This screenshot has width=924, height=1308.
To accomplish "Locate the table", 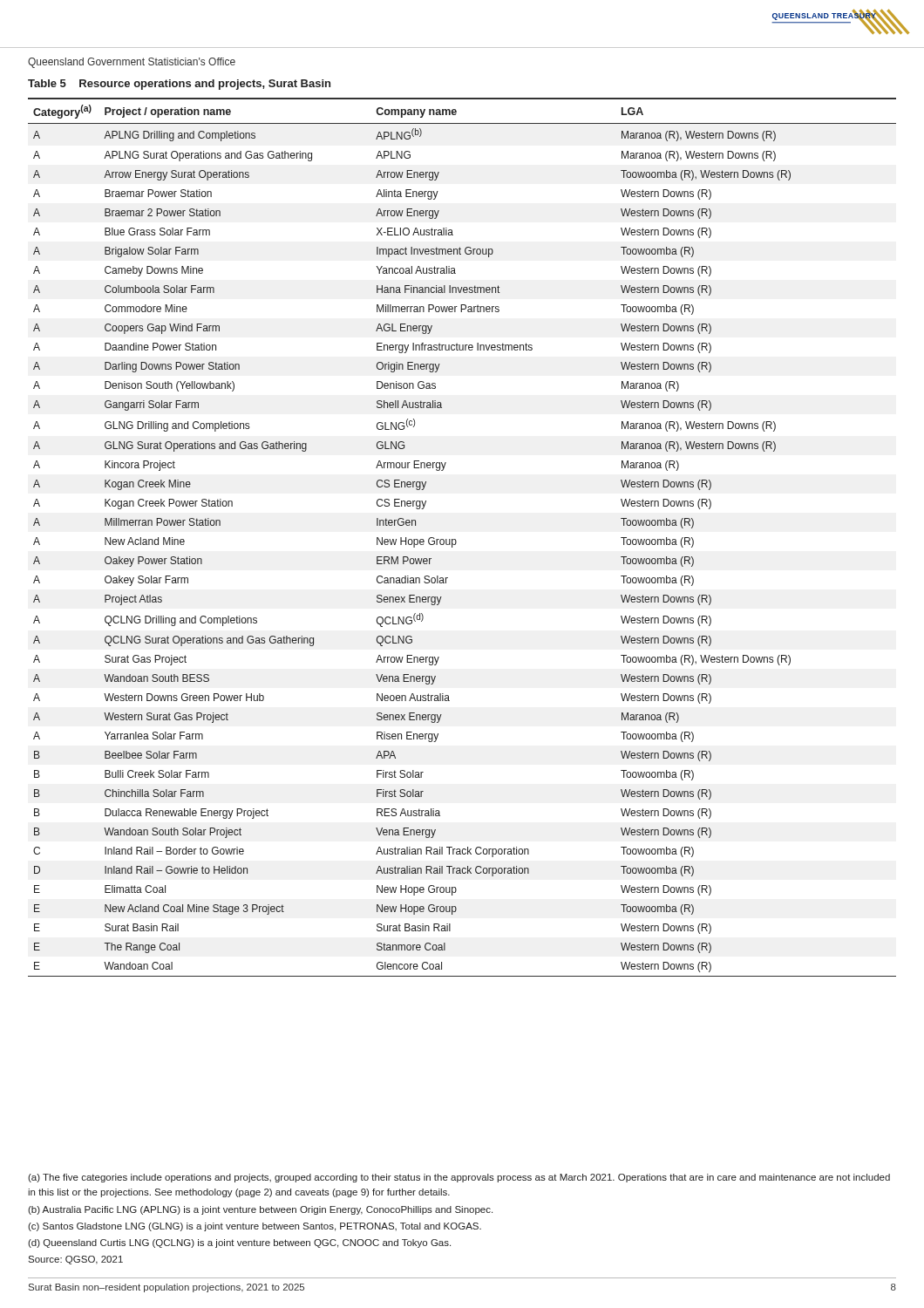I will pyautogui.click(x=462, y=537).
